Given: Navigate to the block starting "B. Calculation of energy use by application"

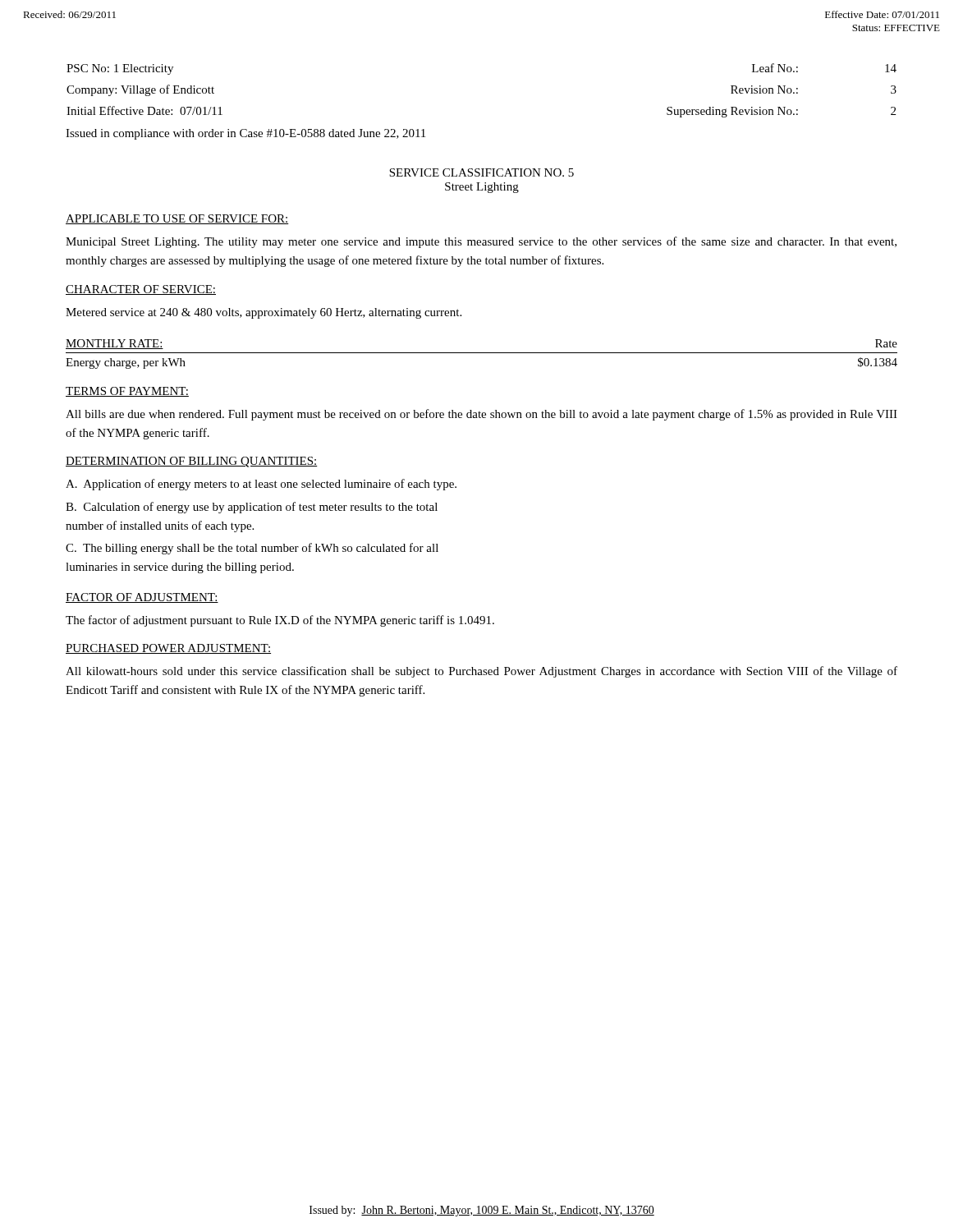Looking at the screenshot, I should (252, 516).
